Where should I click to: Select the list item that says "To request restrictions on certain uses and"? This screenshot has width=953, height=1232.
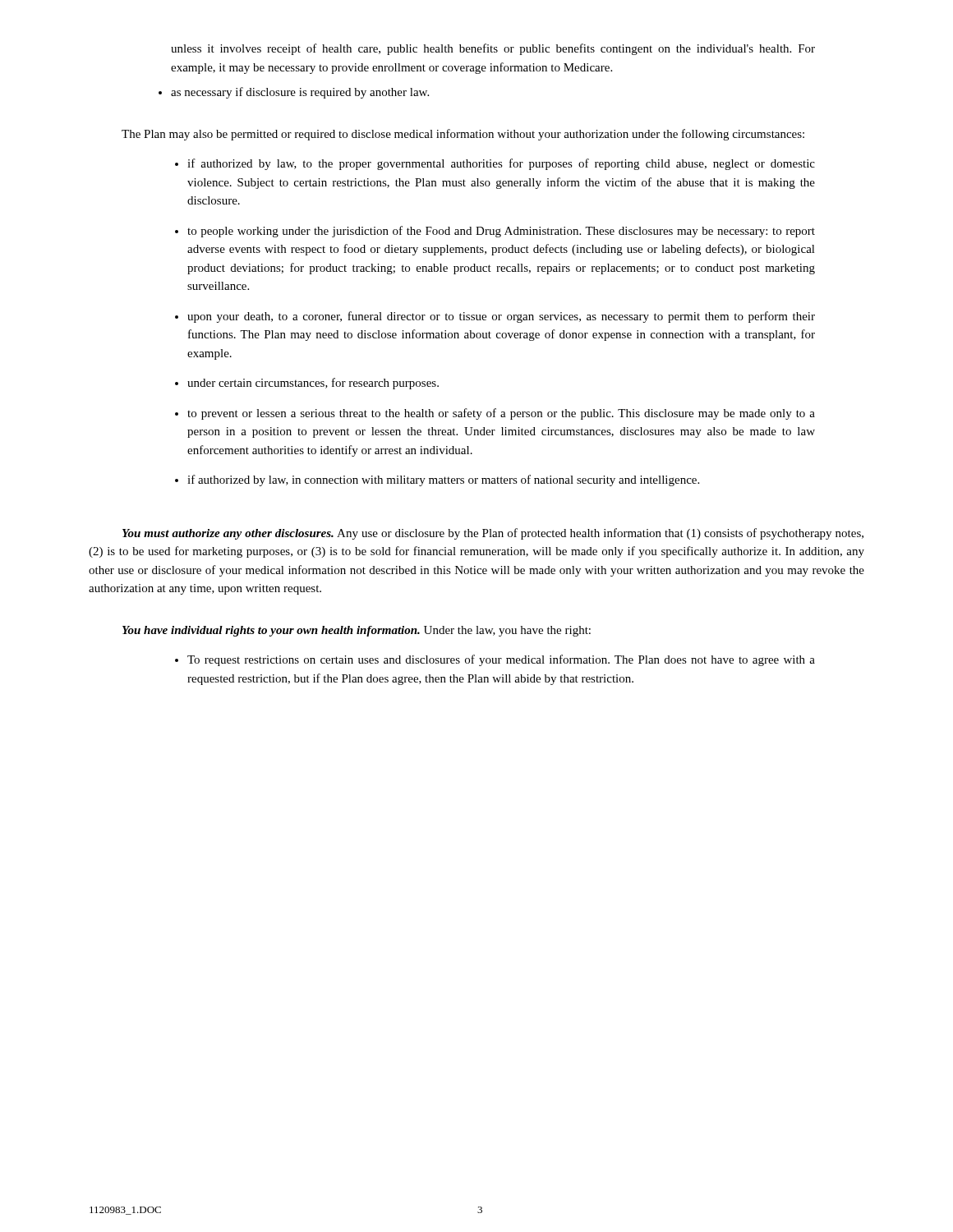501,669
